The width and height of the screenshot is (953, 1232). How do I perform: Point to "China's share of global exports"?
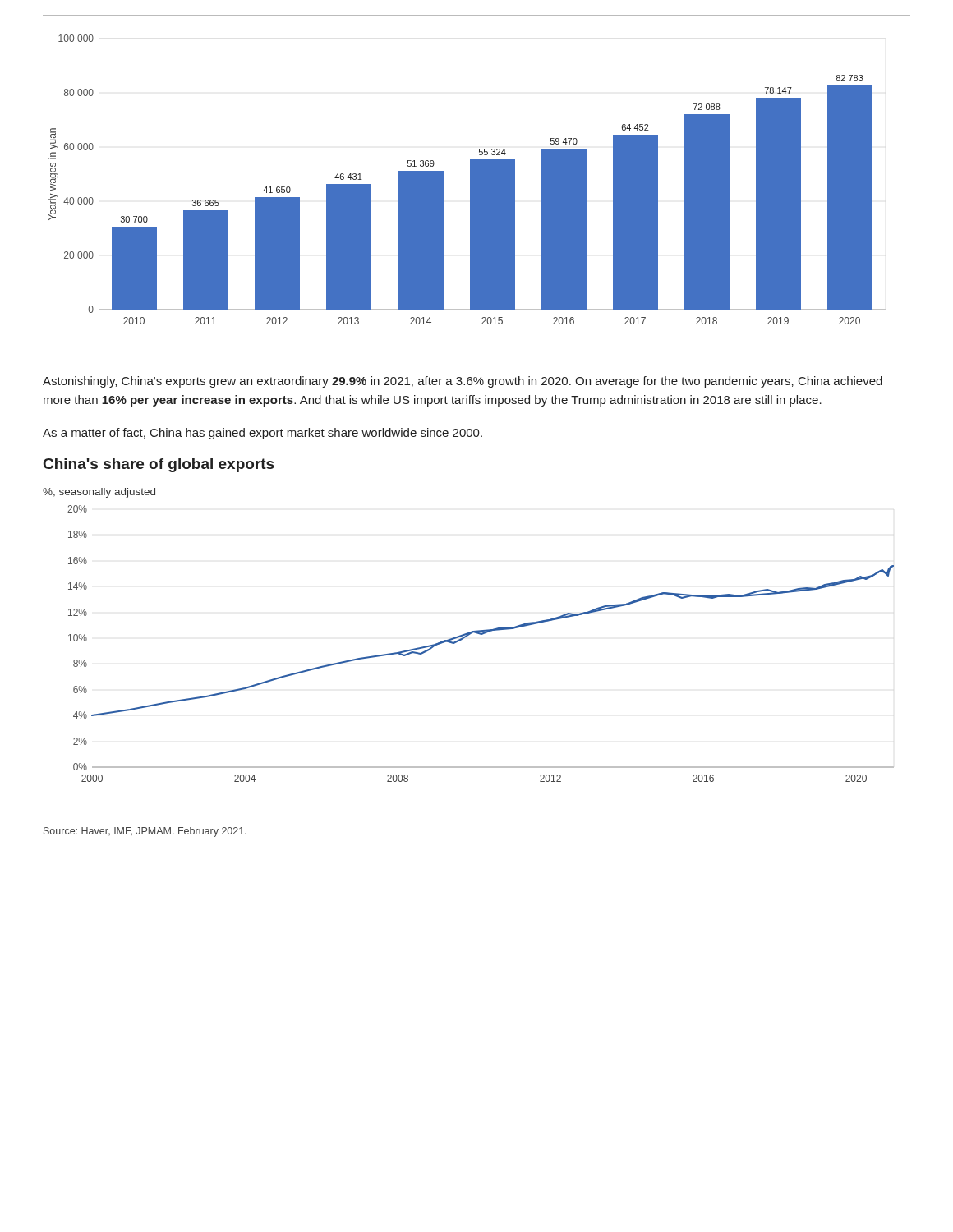pyautogui.click(x=159, y=464)
